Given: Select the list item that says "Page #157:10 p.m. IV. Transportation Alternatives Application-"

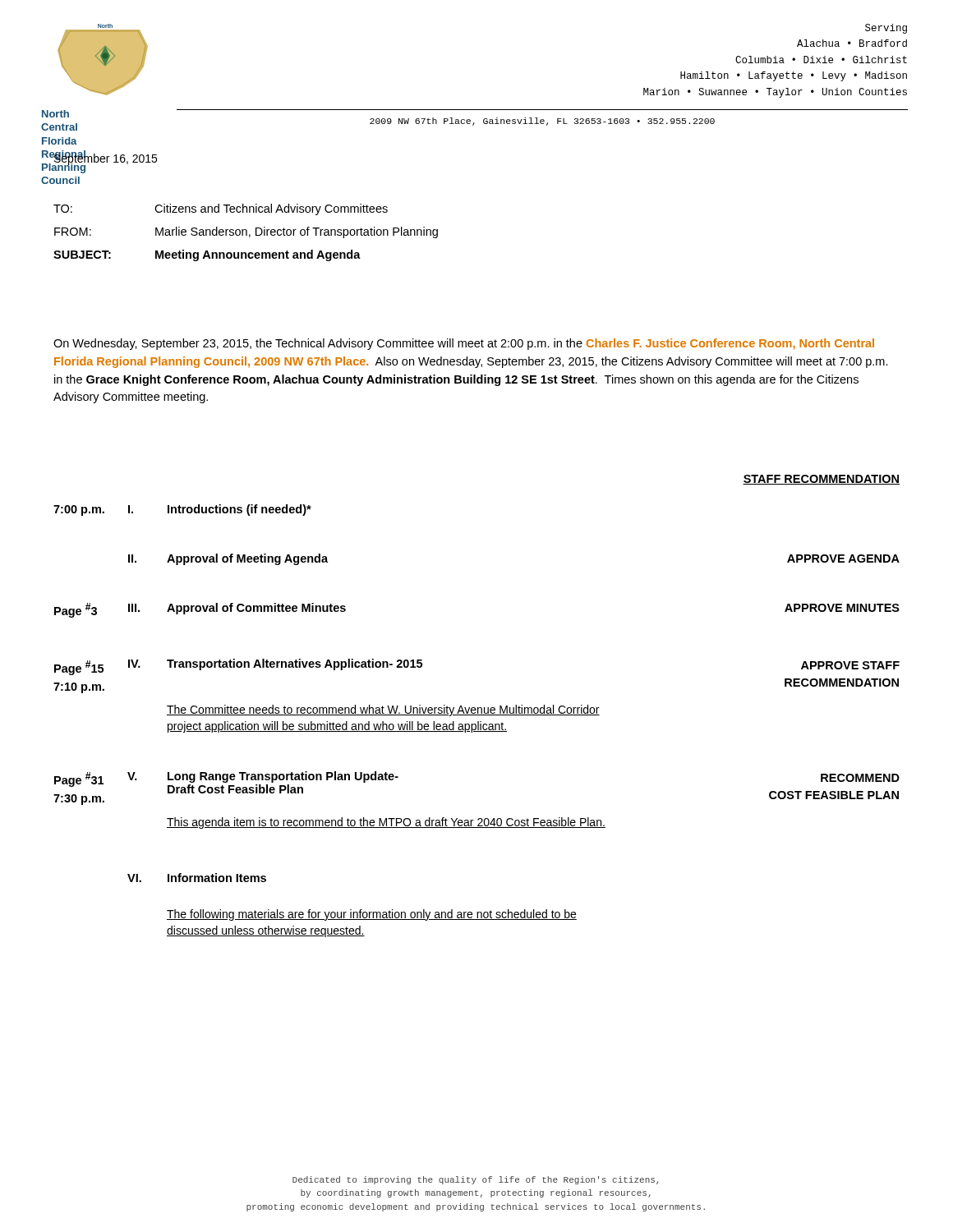Looking at the screenshot, I should tap(69, 667).
